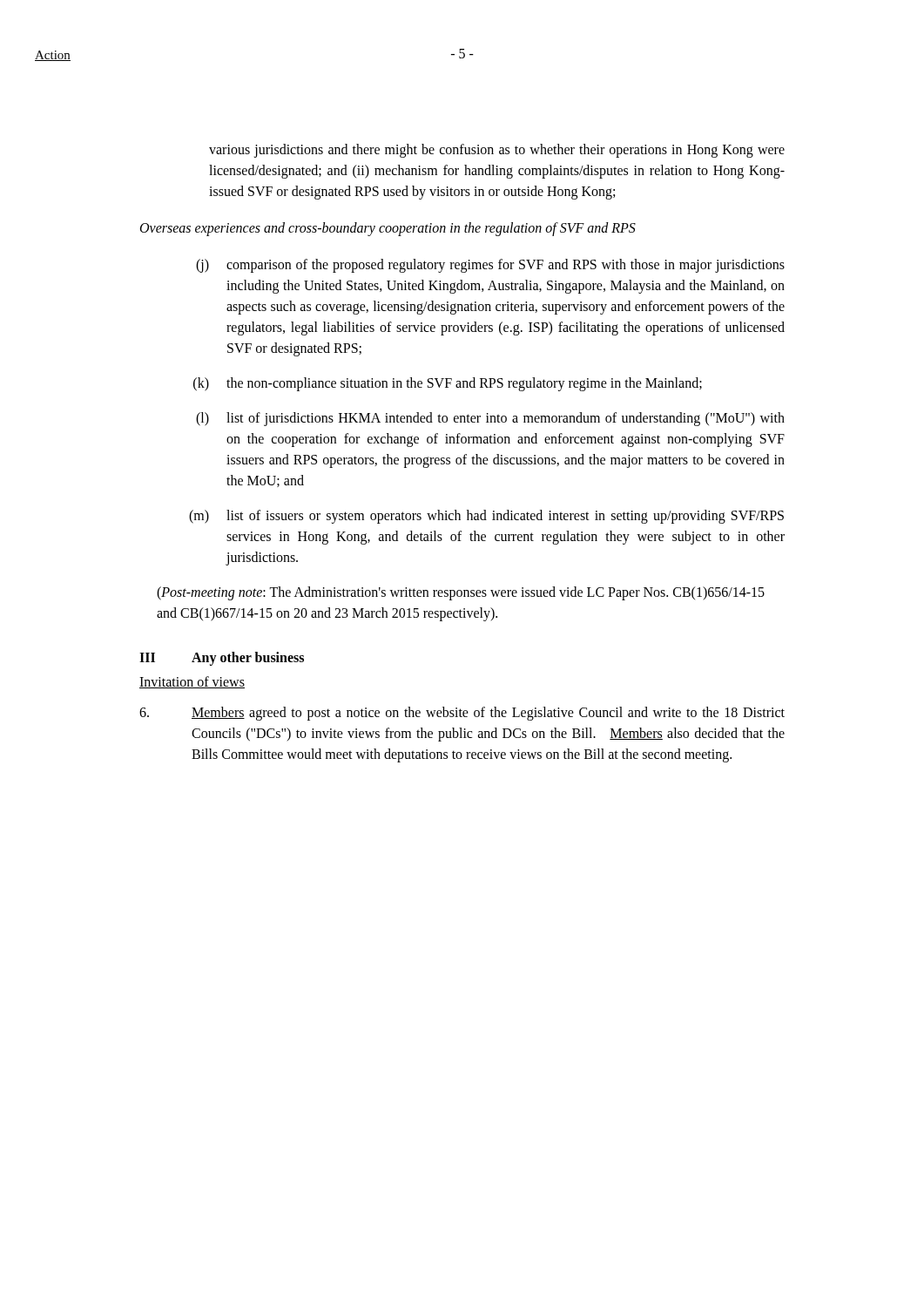Select the section header with the text "III Any other"

(x=222, y=658)
